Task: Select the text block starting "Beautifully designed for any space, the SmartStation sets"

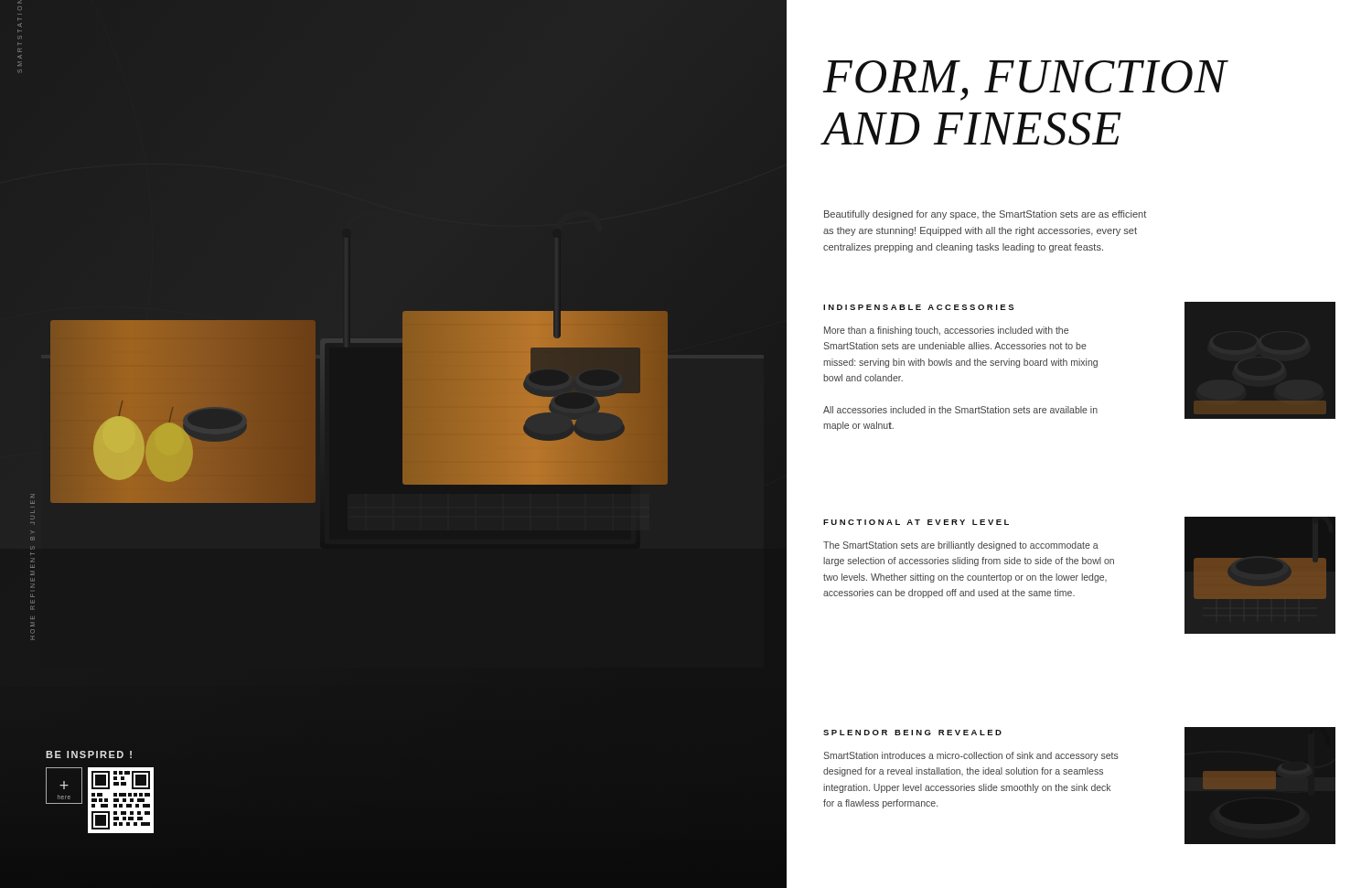Action: coord(985,231)
